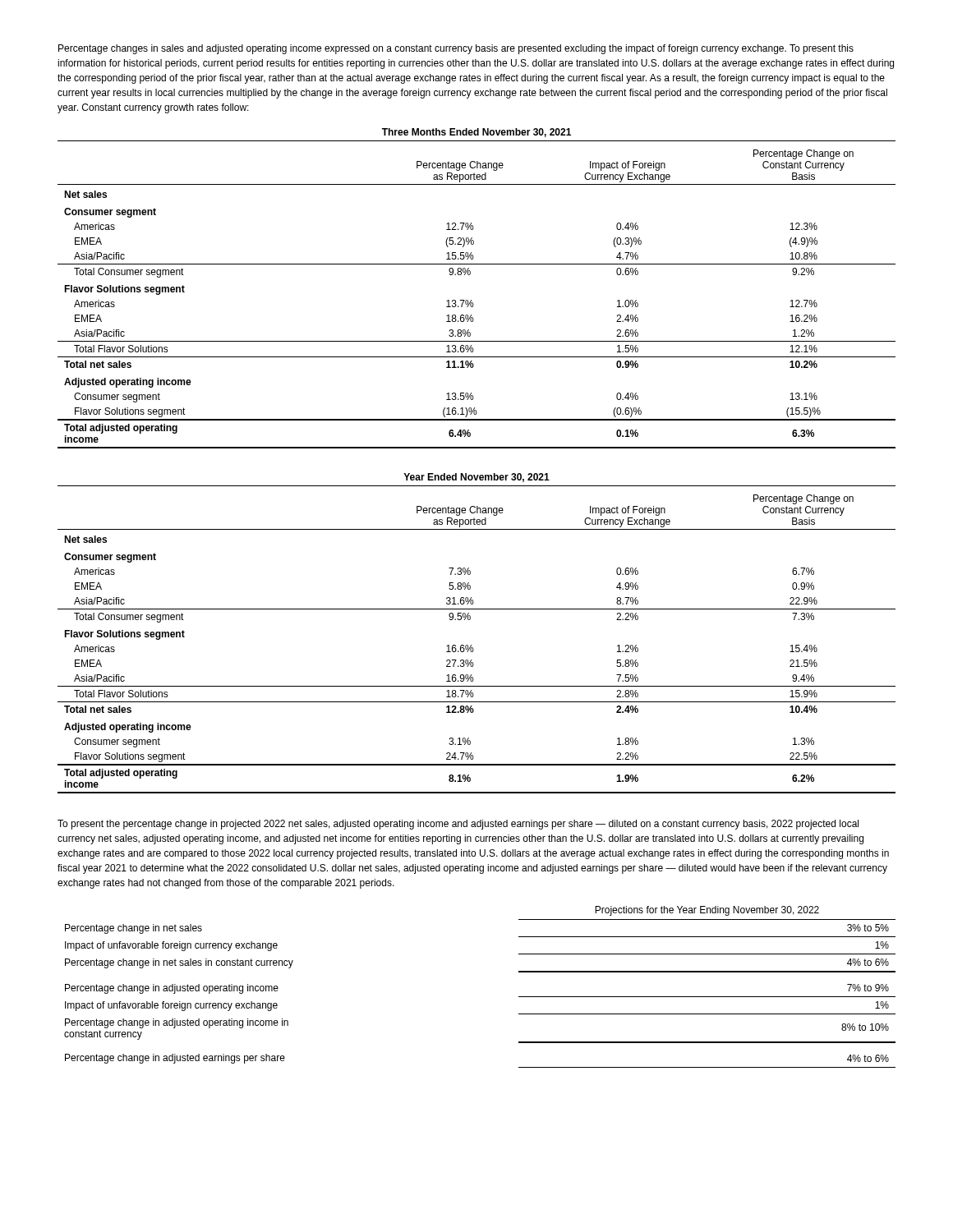Where is the passage that starts "To present the percentage"?

pyautogui.click(x=473, y=853)
